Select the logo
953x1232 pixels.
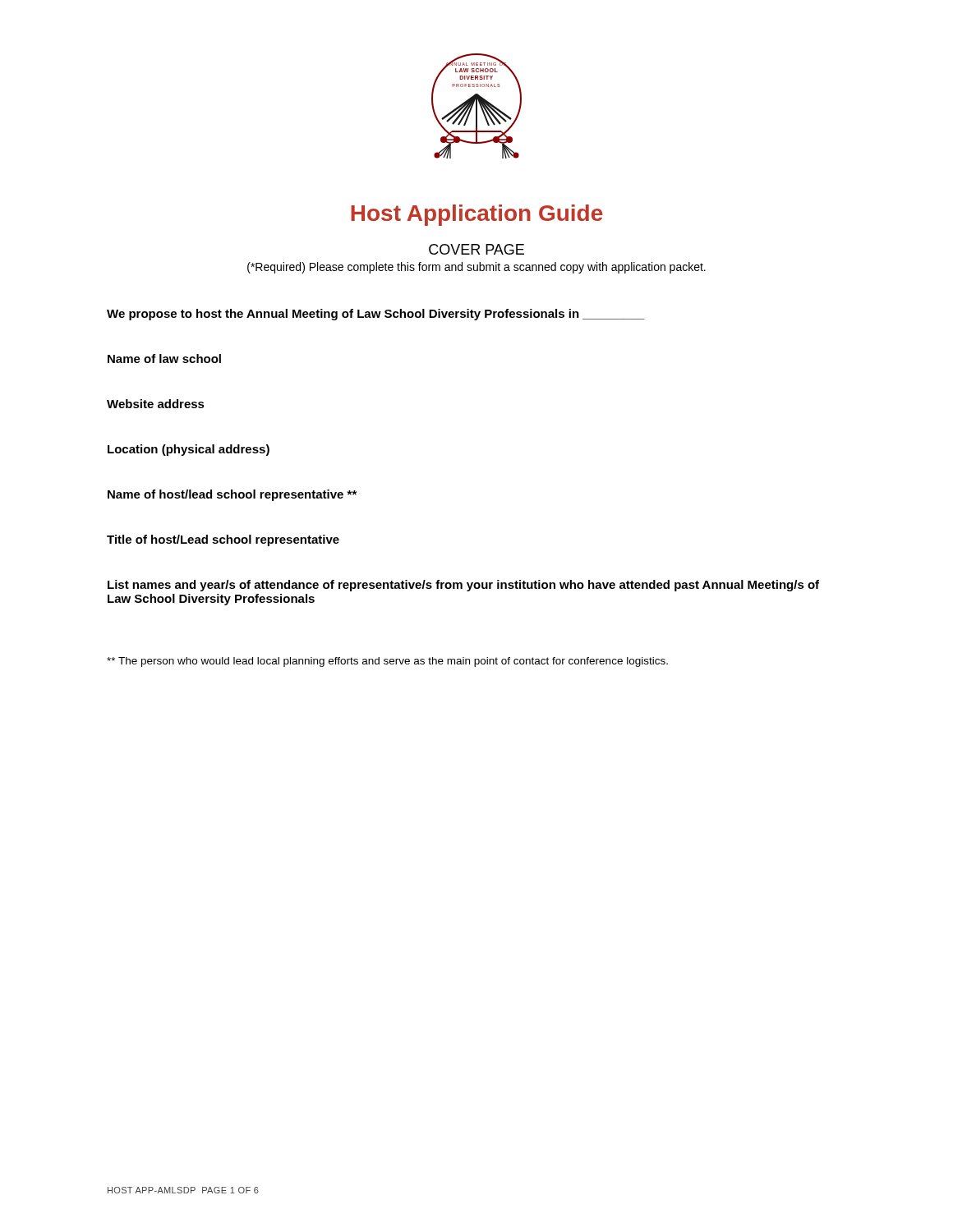point(476,113)
